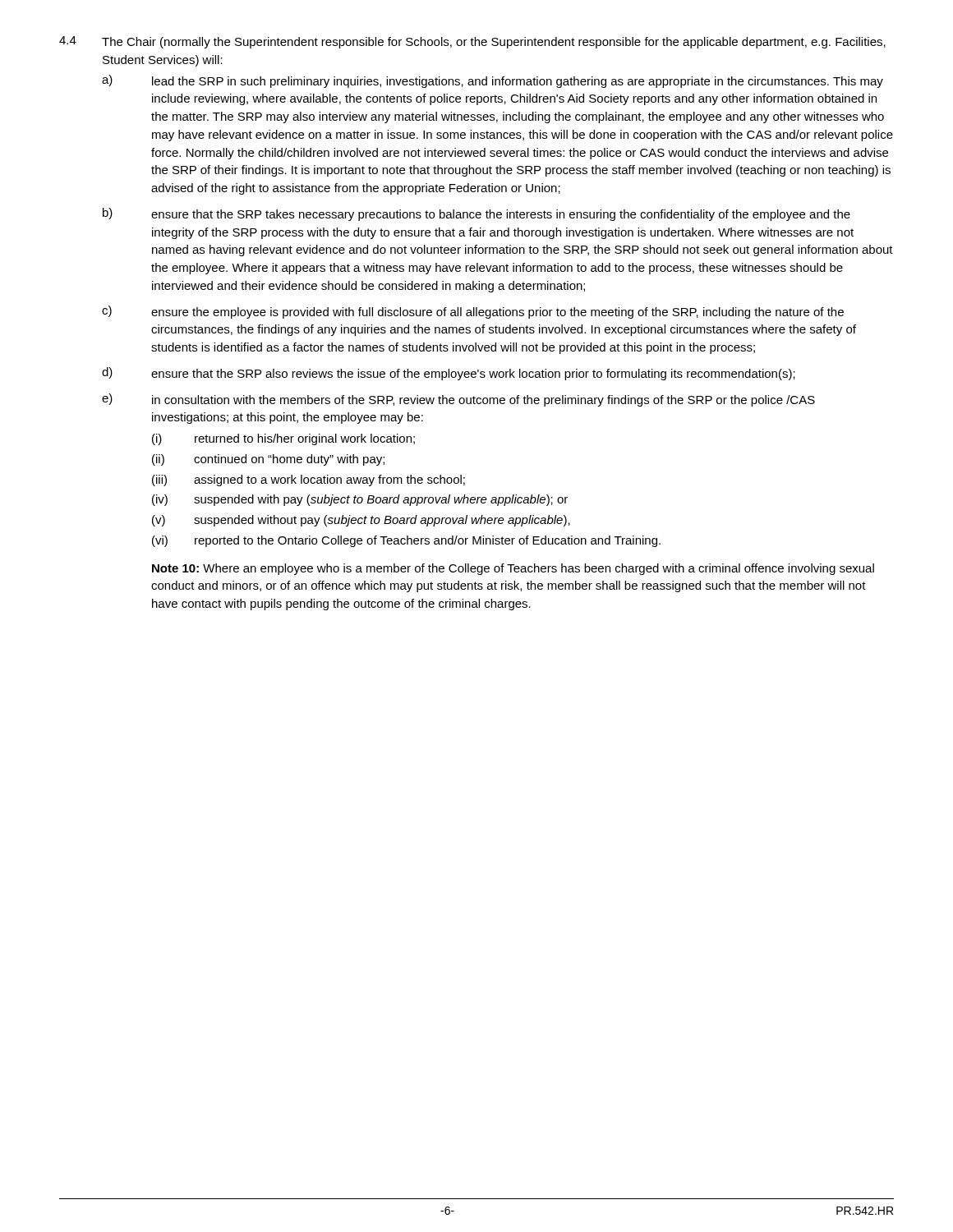The image size is (953, 1232).
Task: Find the block on this page that starts "The Chair (normally the Superintendent responsible for"
Action: coord(494,50)
